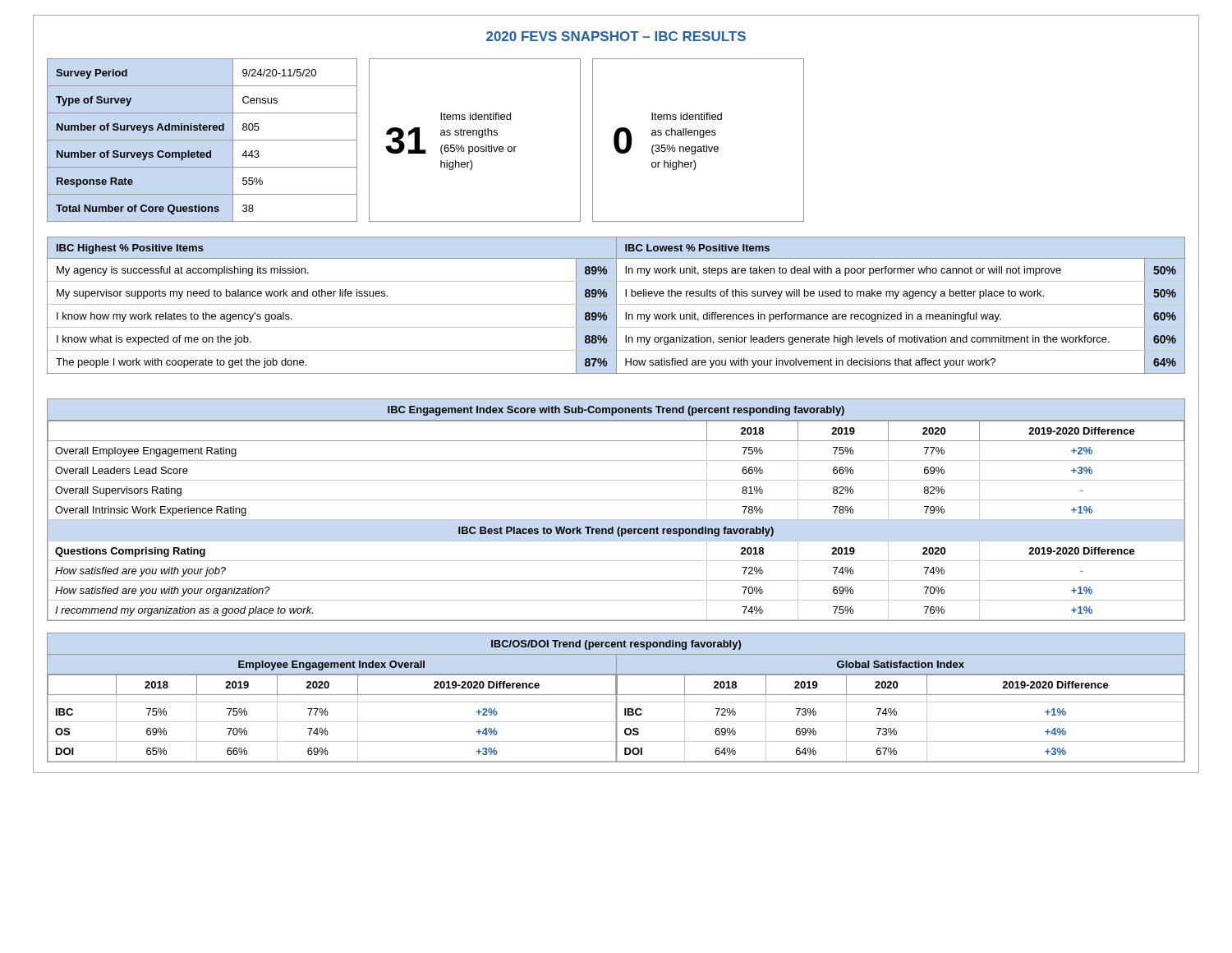
Task: Find the title with the text "2020 FEVS SNAPSHOT"
Action: coord(616,37)
